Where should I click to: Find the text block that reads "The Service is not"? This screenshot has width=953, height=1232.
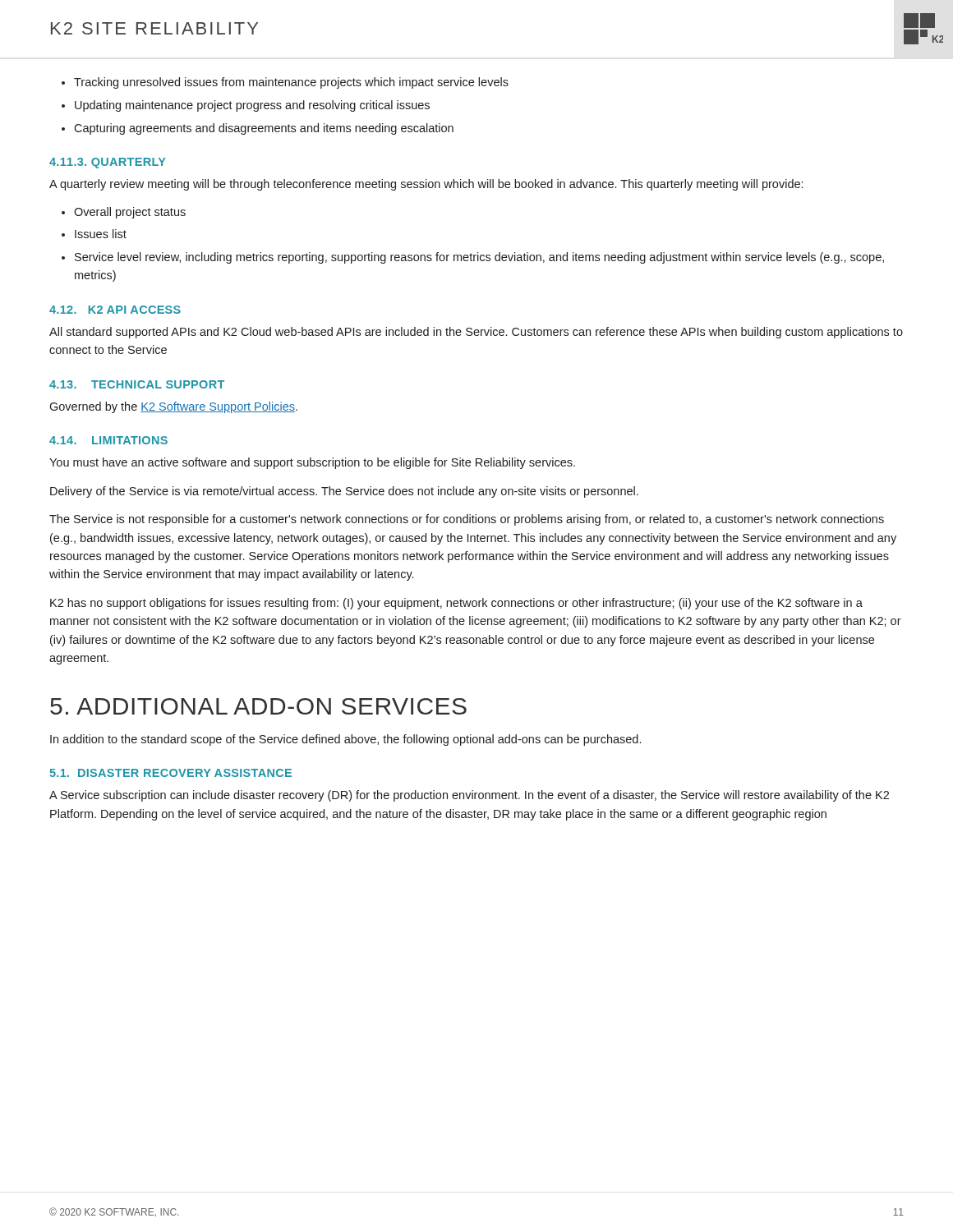[x=473, y=547]
